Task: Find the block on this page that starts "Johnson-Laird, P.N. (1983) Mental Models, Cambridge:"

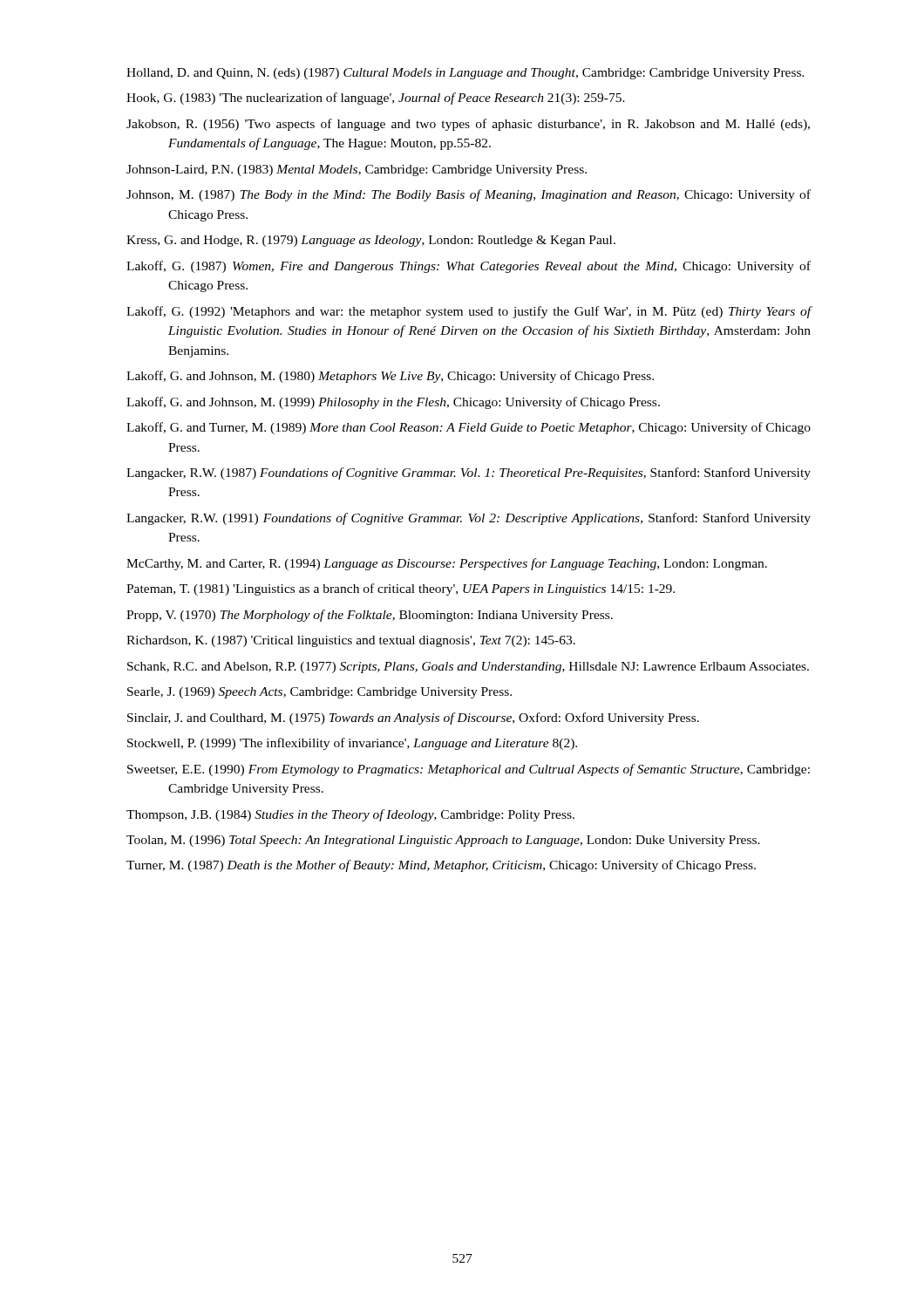Action: [357, 169]
